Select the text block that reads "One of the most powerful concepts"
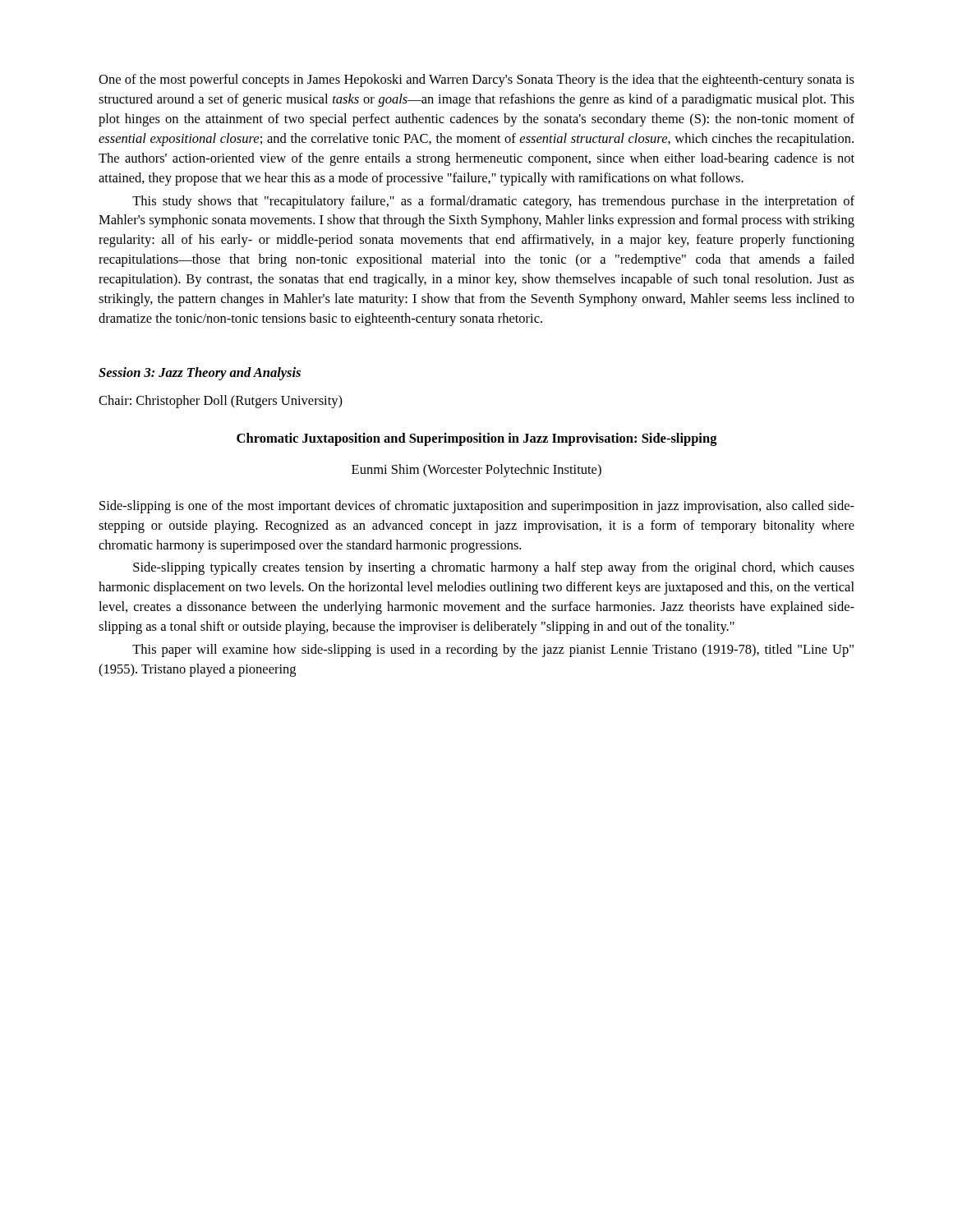The image size is (953, 1232). click(476, 129)
